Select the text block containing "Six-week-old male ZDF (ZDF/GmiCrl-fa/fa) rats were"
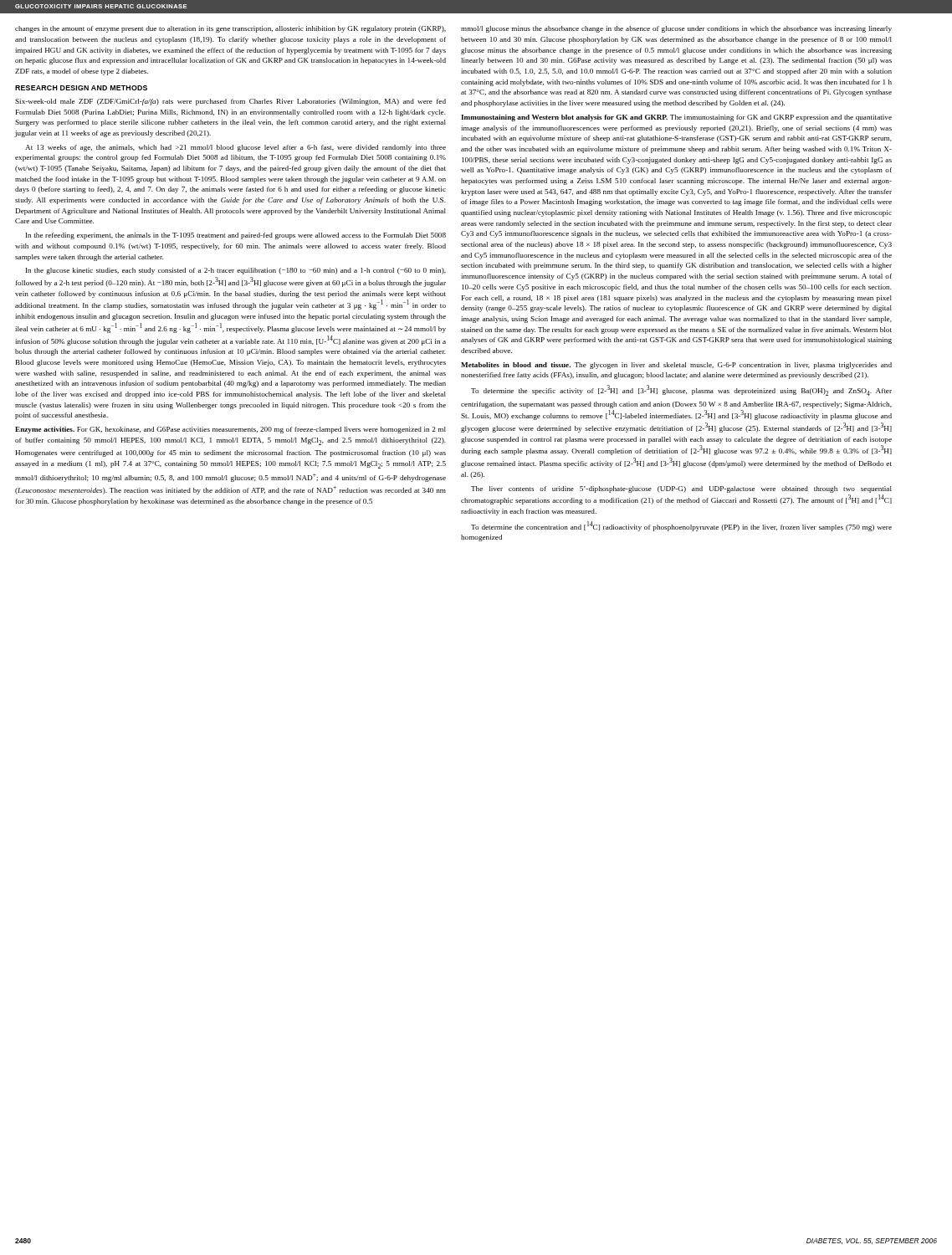 coord(230,301)
